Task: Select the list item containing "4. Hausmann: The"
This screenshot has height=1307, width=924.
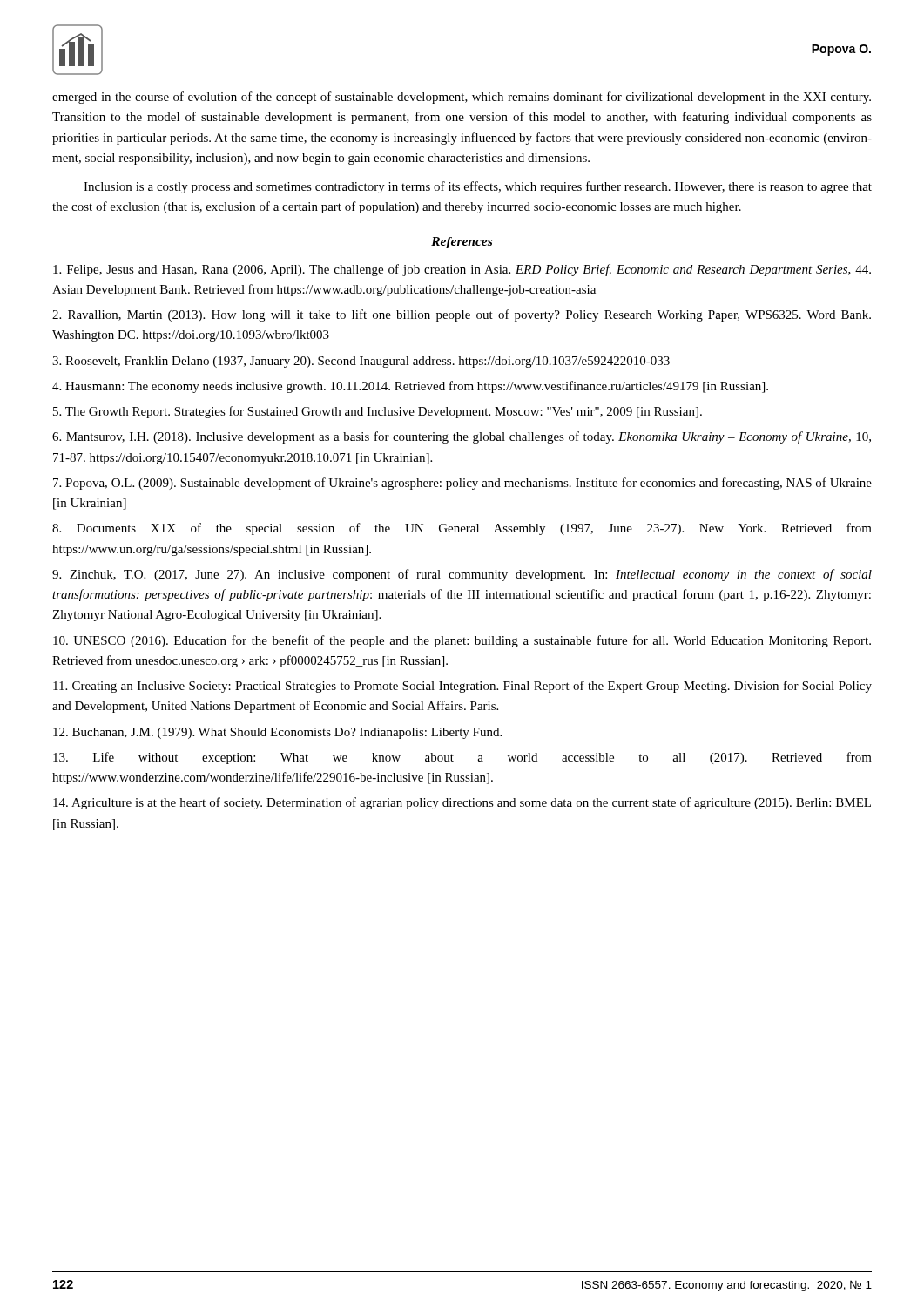Action: coord(411,386)
